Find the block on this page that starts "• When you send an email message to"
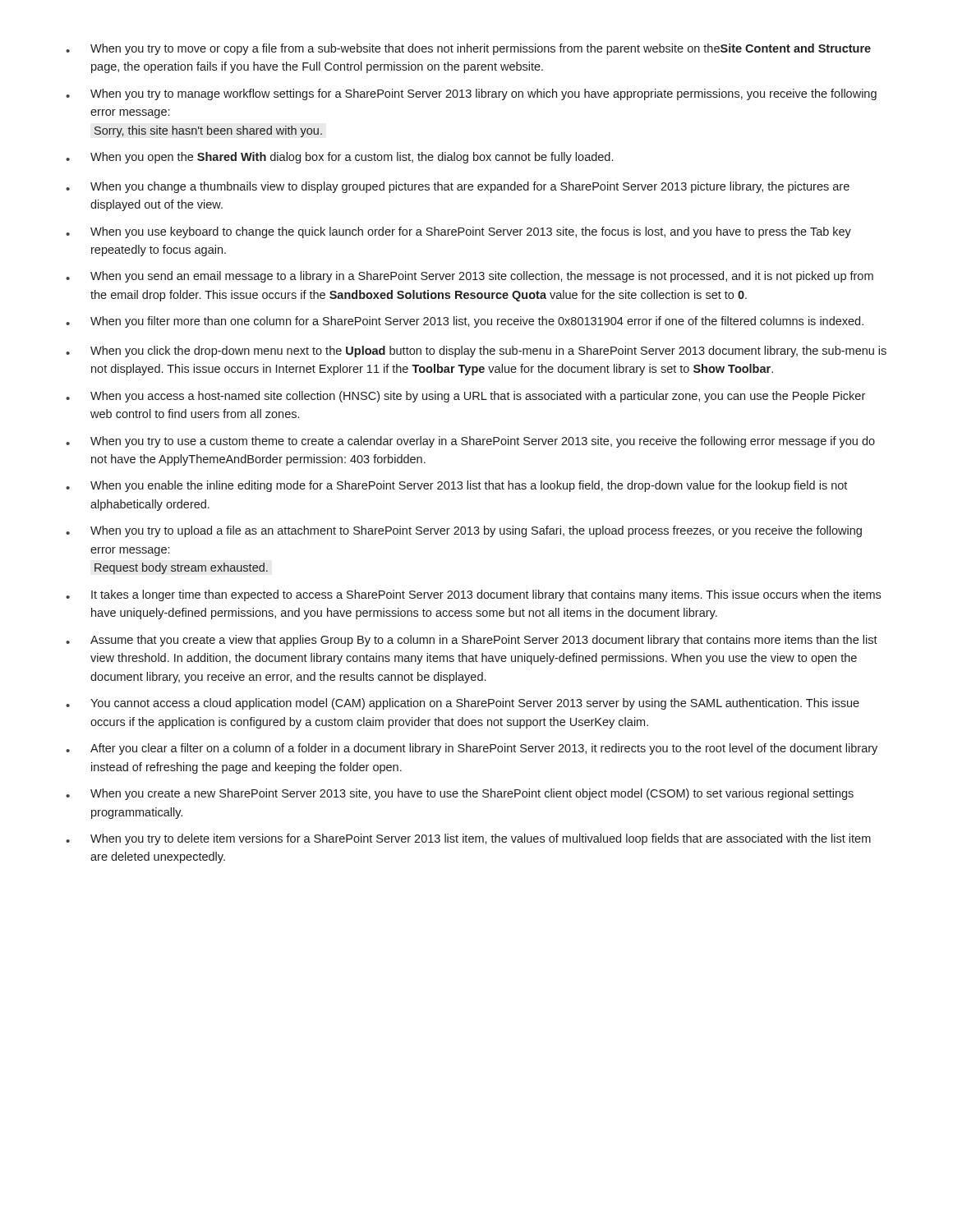This screenshot has height=1232, width=953. coord(476,286)
